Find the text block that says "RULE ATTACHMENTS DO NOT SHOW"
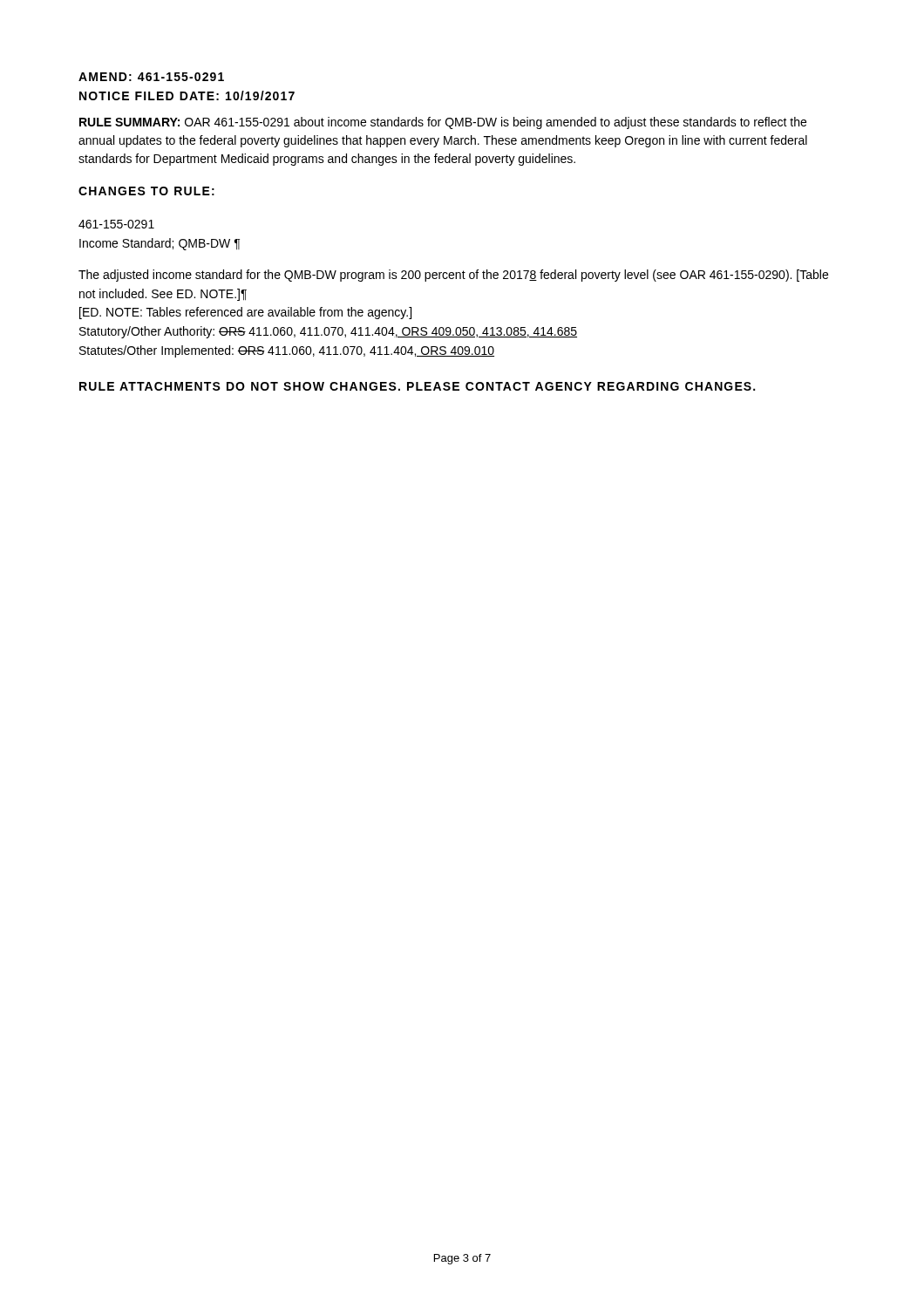924x1308 pixels. (418, 387)
